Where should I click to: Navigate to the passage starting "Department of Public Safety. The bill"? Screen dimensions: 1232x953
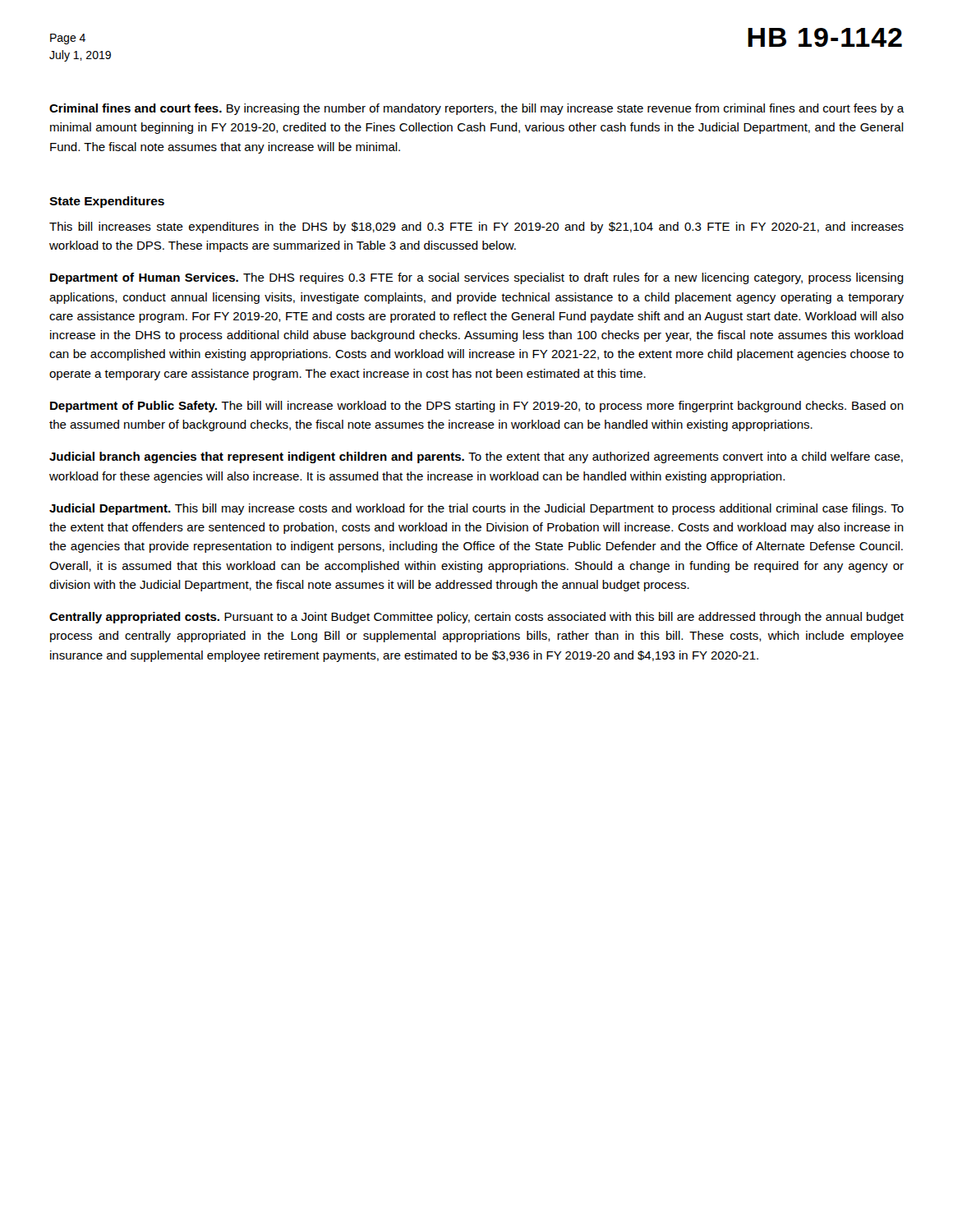click(x=476, y=415)
